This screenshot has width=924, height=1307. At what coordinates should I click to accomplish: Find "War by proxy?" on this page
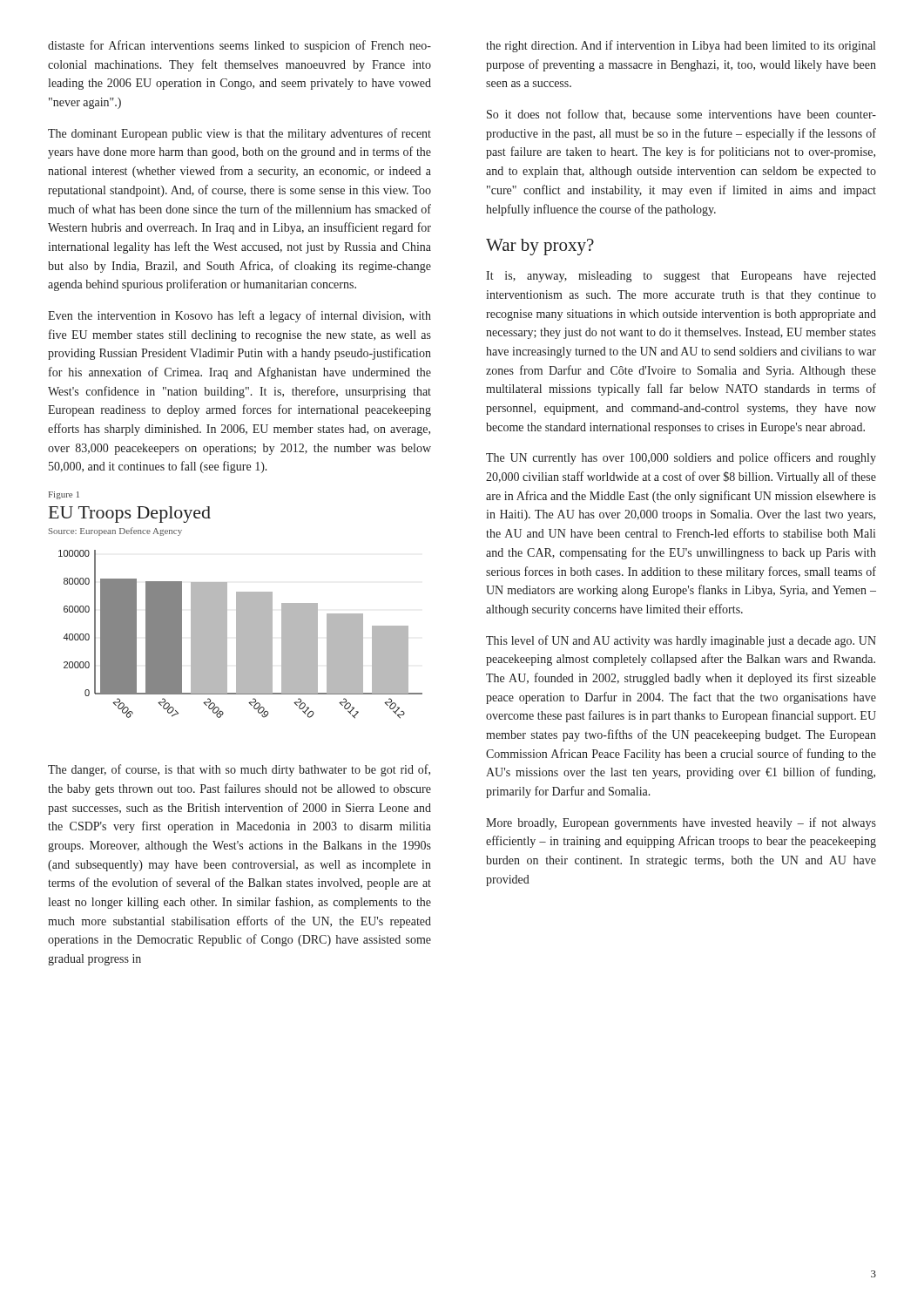pyautogui.click(x=540, y=247)
